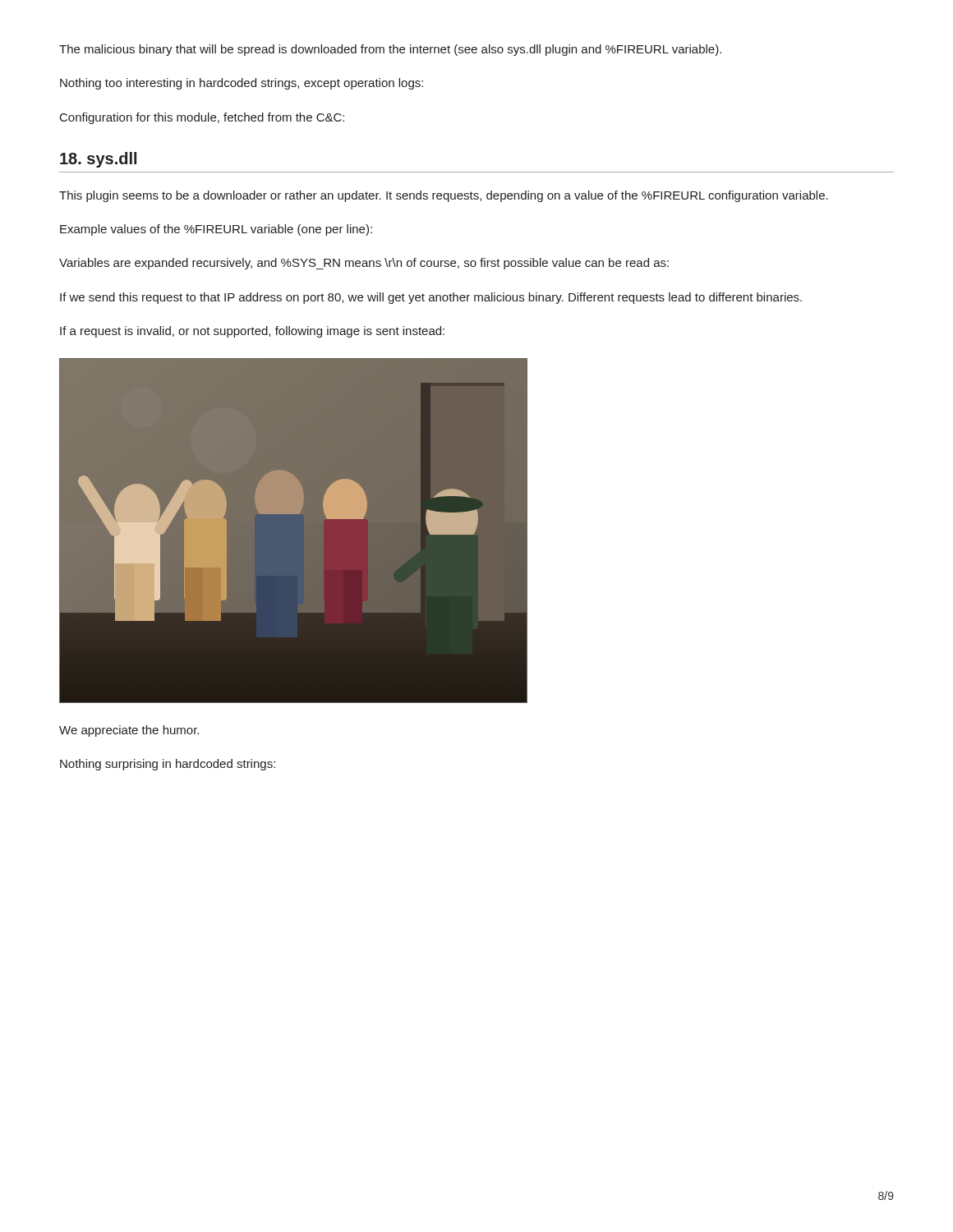Find the passage starting "Variables are expanded recursively,"
The width and height of the screenshot is (953, 1232).
(x=364, y=263)
